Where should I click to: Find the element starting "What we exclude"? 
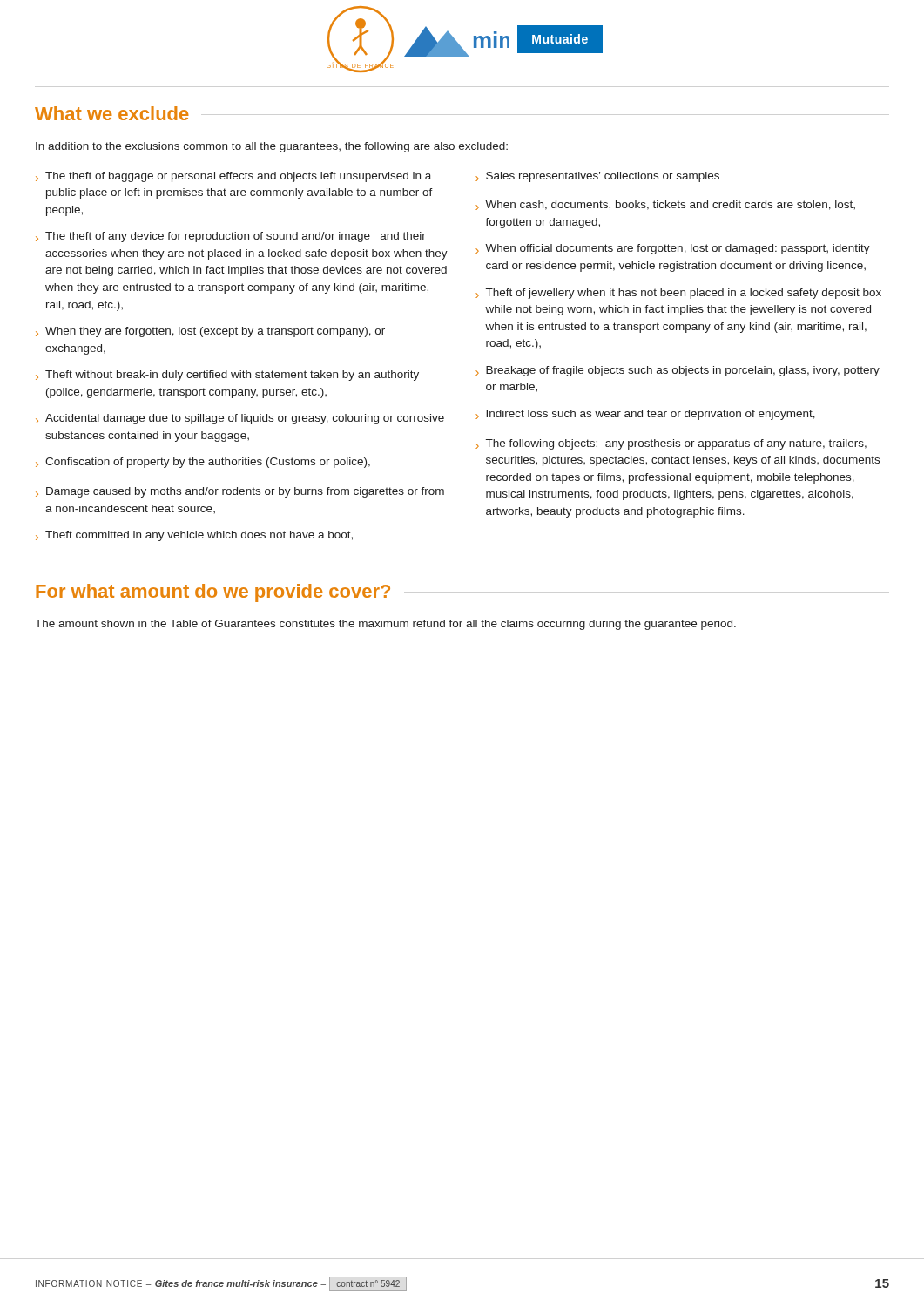(x=112, y=114)
